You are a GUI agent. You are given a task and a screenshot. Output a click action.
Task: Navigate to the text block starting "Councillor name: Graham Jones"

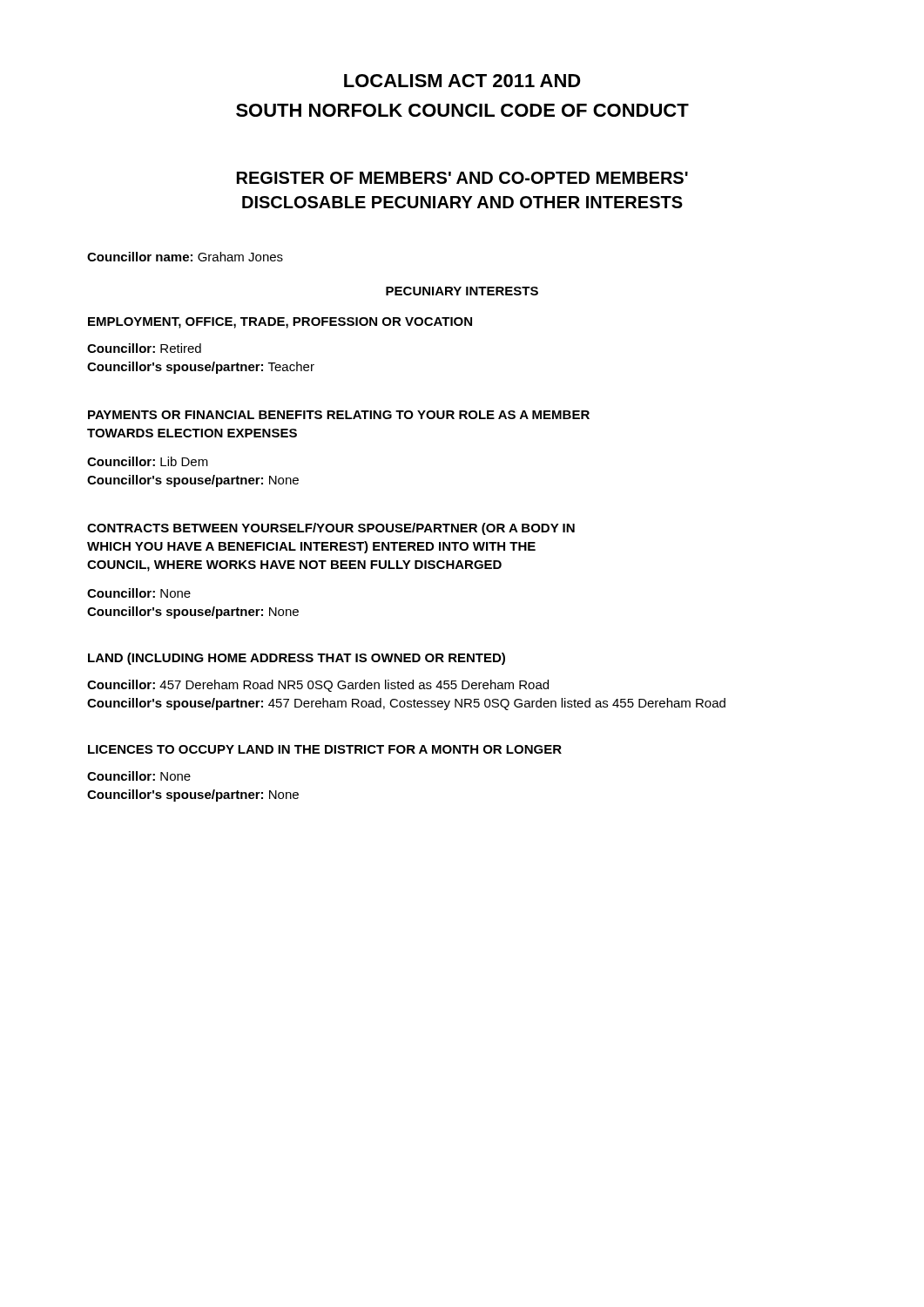click(x=185, y=257)
